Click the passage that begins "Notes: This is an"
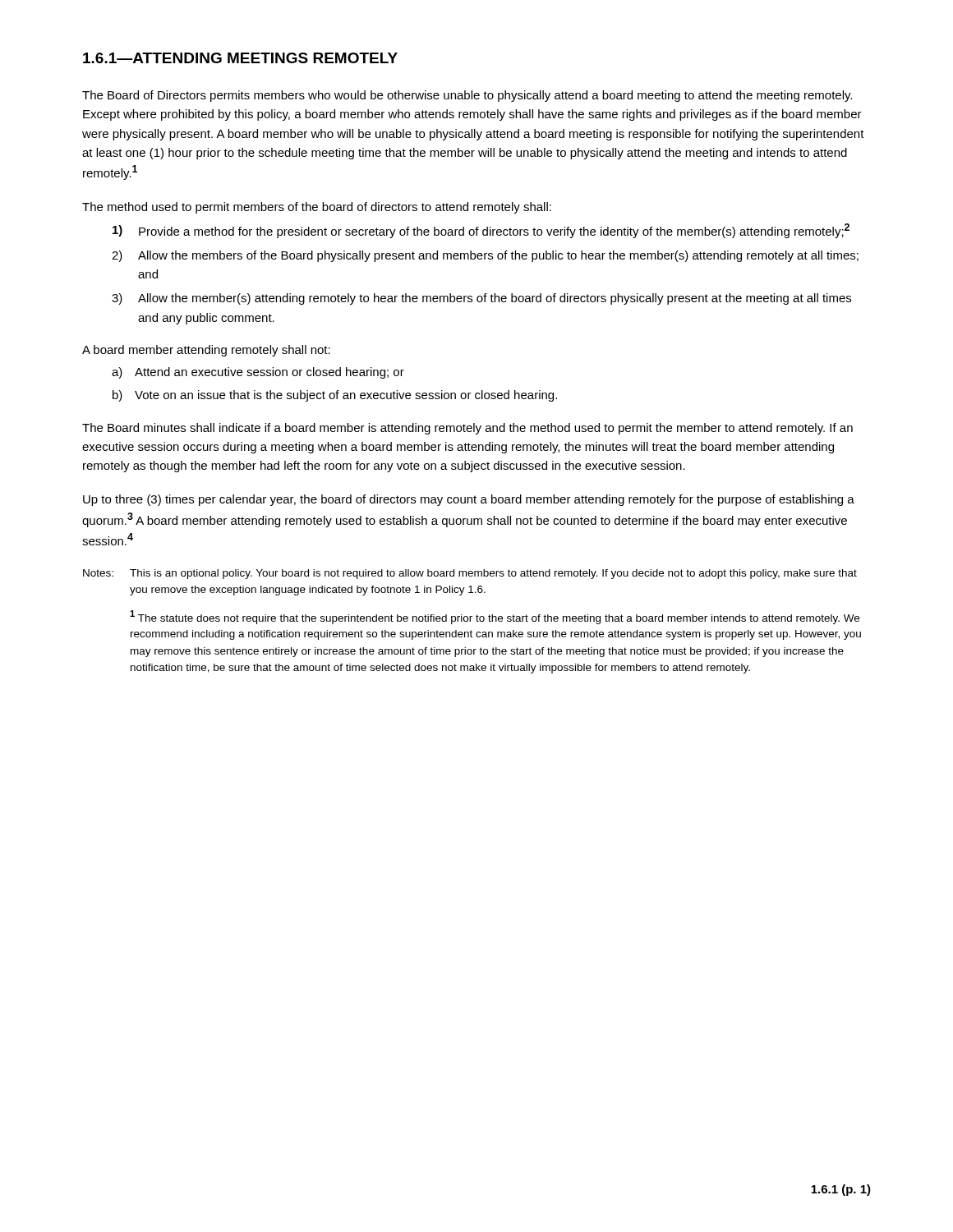 (x=476, y=582)
